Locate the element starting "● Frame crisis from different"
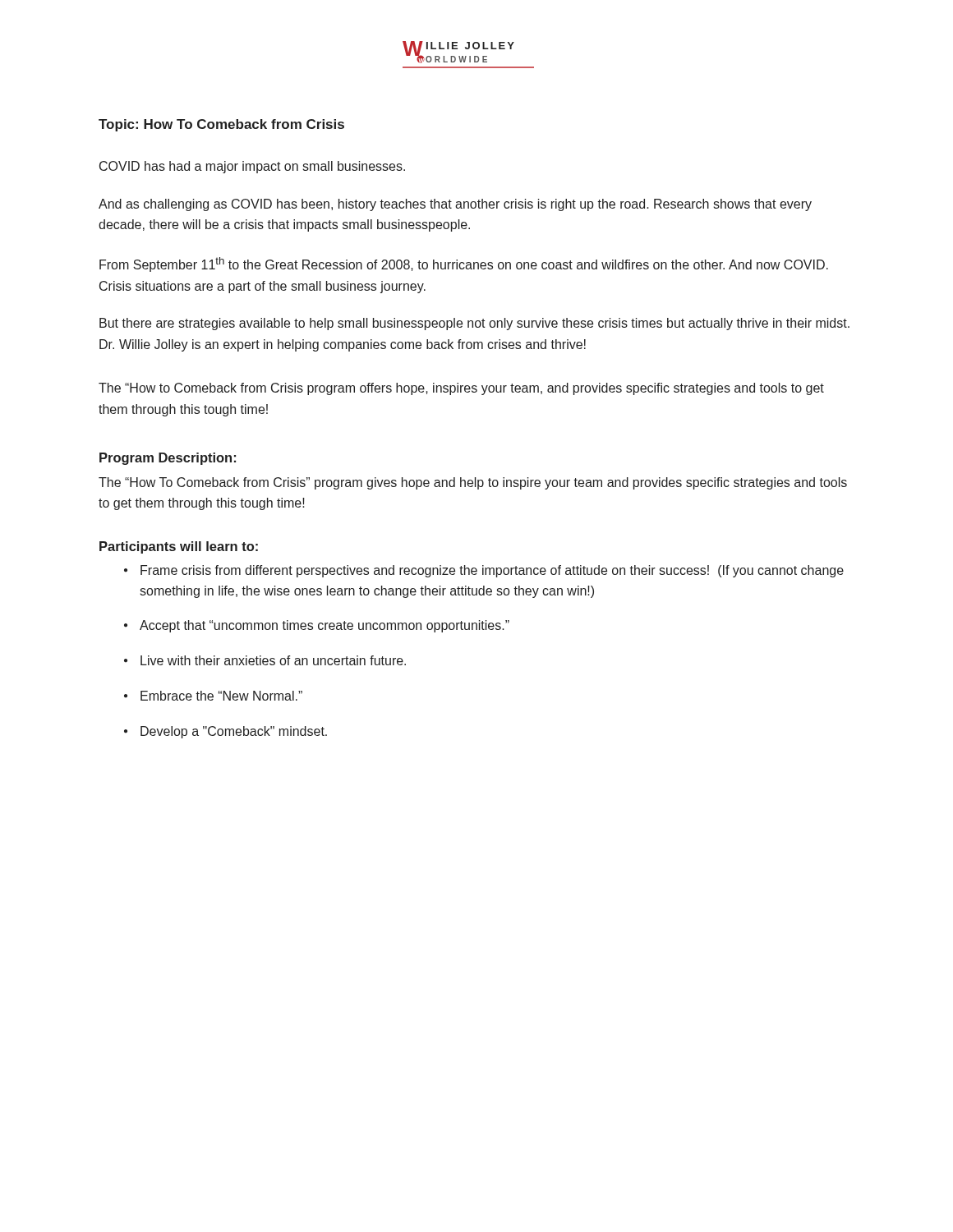The height and width of the screenshot is (1232, 953). click(489, 581)
